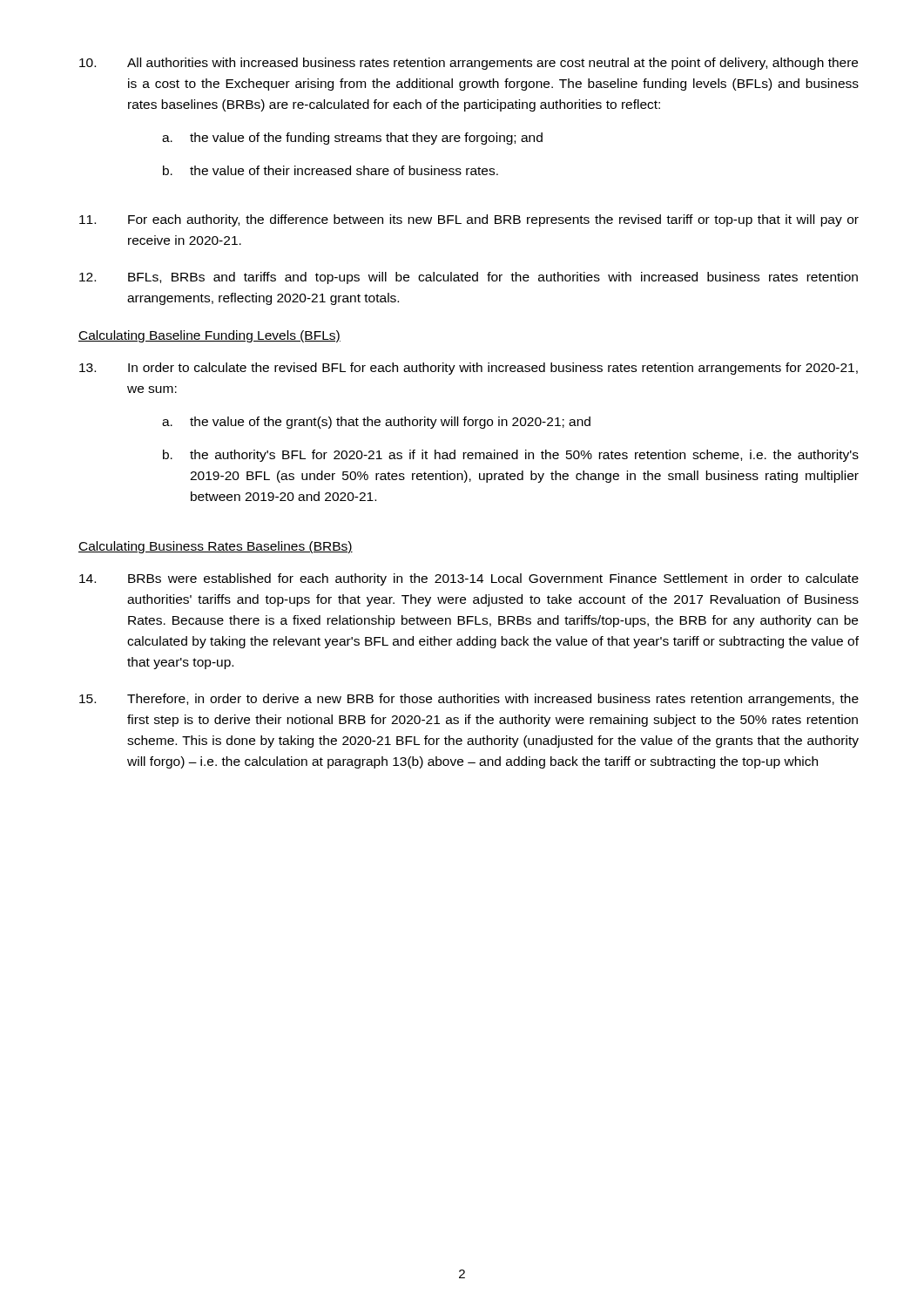Where is the section header that starts "Calculating Baseline Funding Levels"?

click(x=209, y=335)
